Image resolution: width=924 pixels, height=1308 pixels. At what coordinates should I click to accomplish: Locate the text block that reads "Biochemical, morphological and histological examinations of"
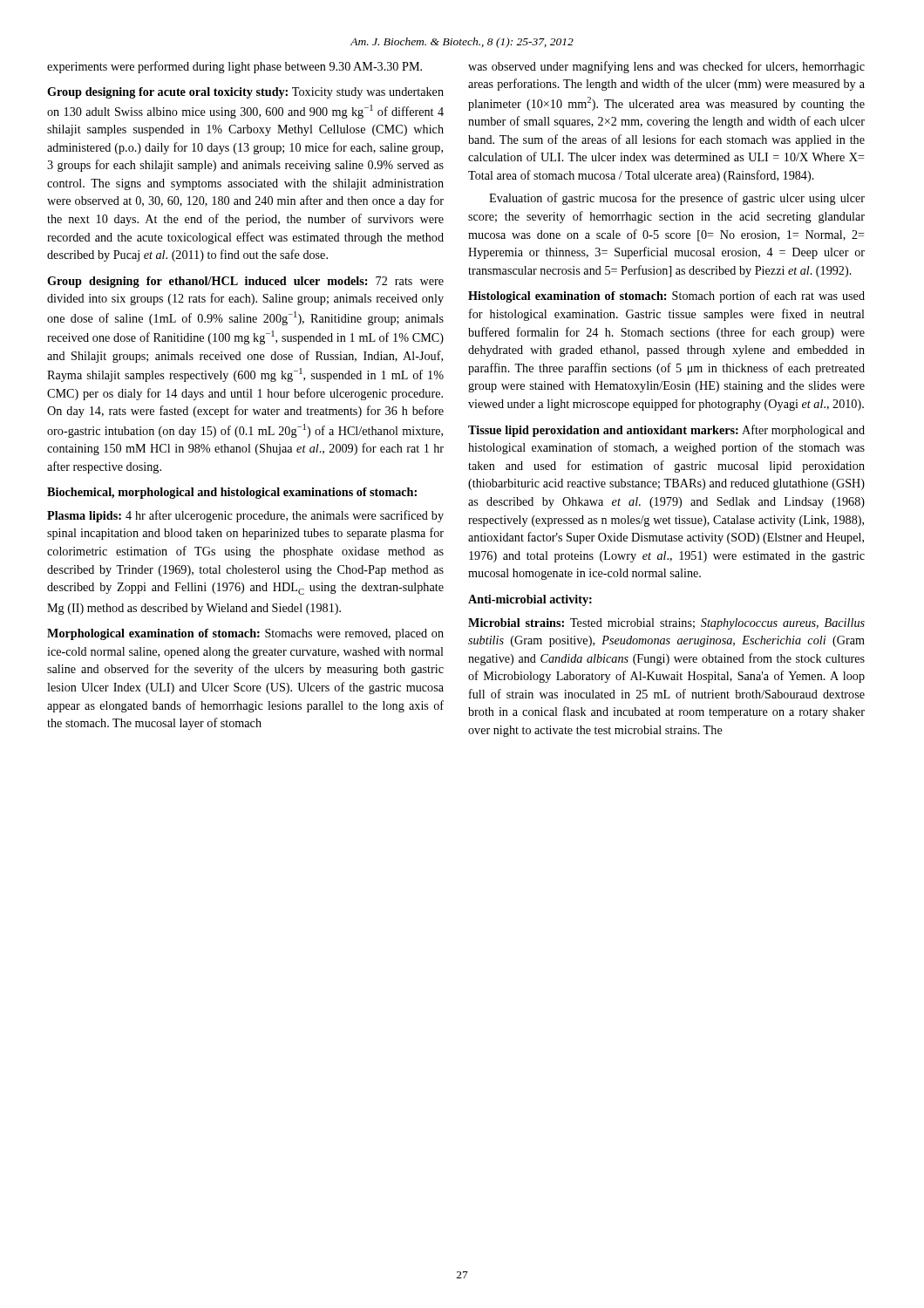tap(245, 550)
